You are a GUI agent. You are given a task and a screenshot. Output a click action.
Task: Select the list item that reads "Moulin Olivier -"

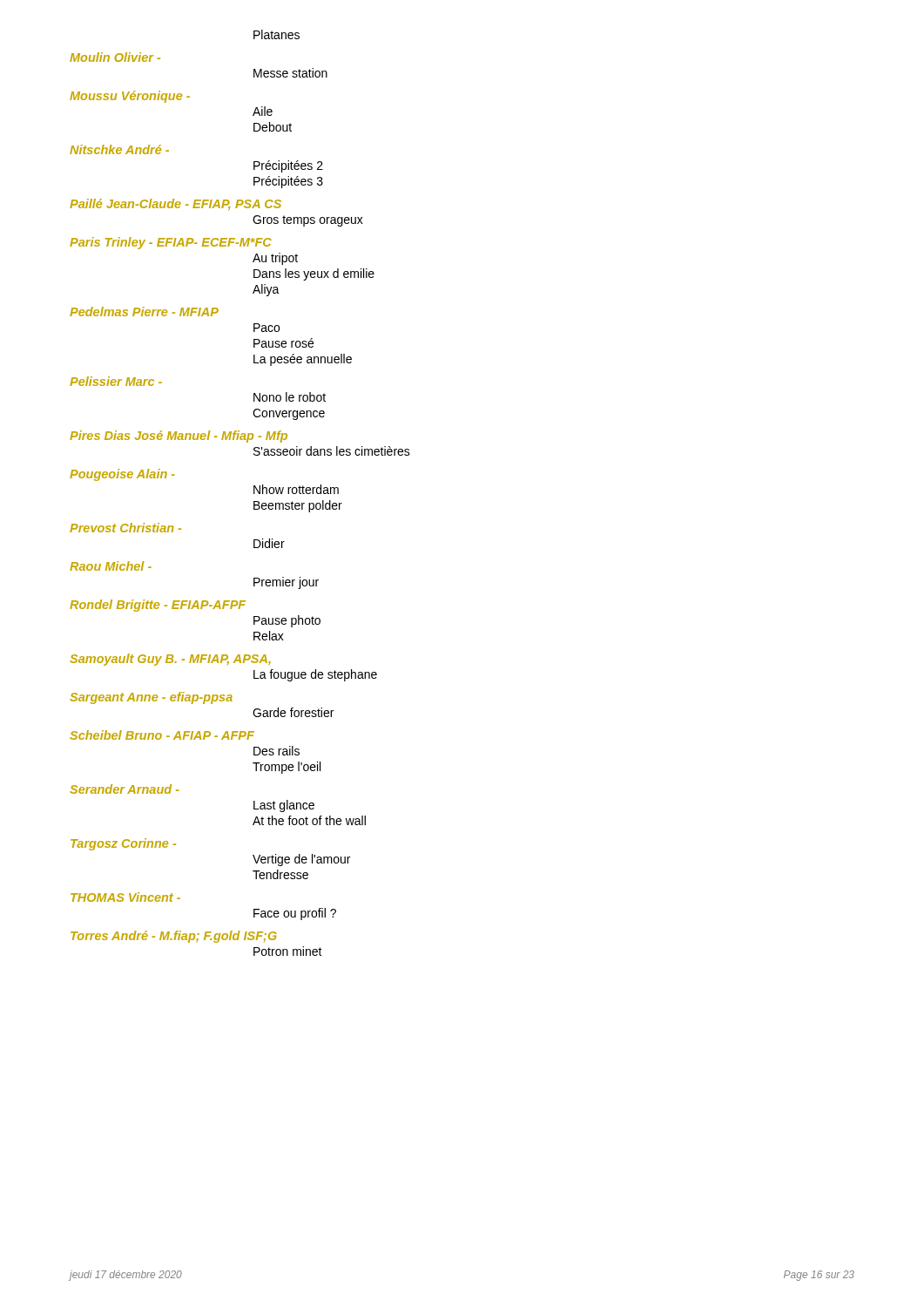(x=115, y=58)
